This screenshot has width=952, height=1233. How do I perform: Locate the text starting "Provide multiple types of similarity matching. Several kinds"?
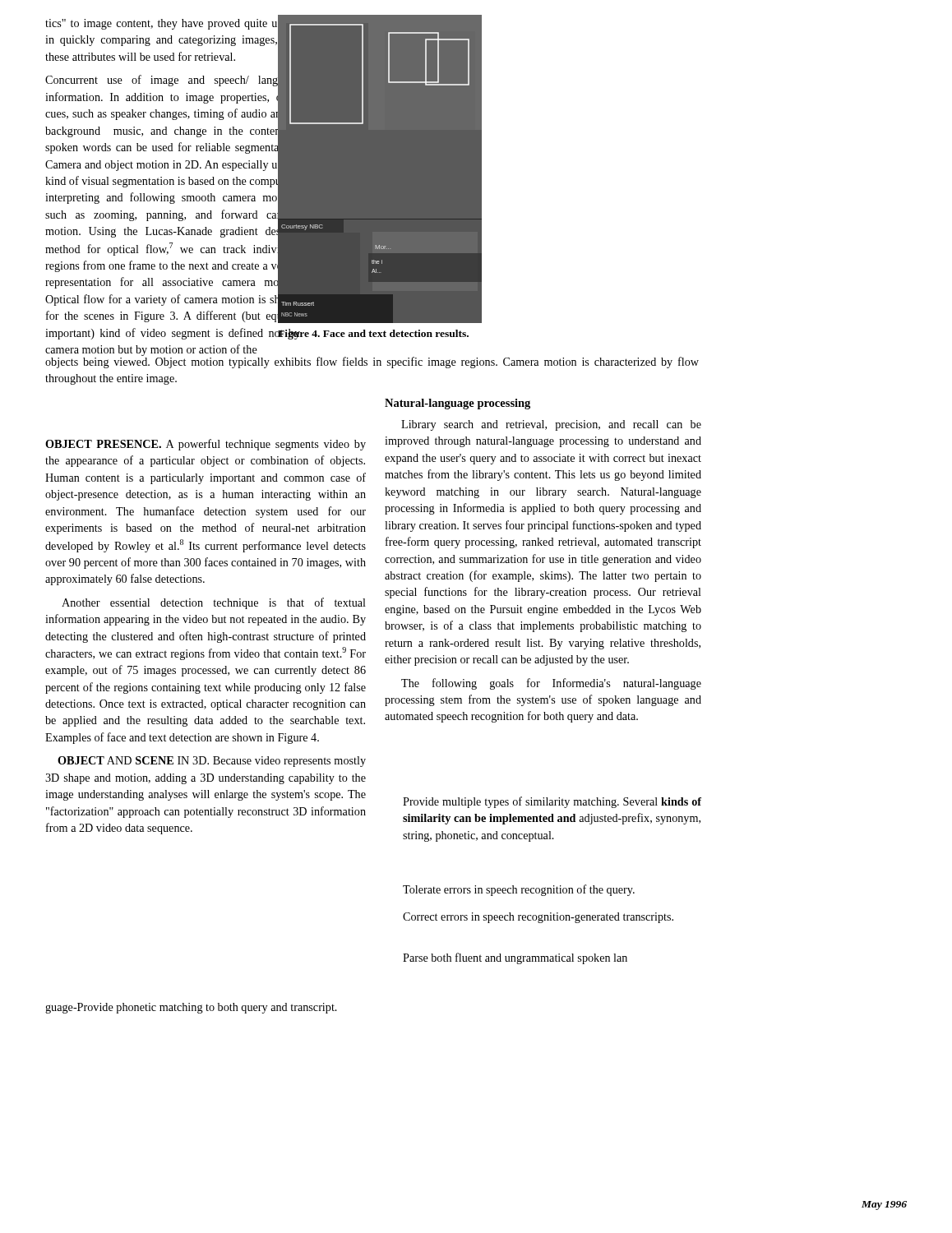(x=552, y=818)
